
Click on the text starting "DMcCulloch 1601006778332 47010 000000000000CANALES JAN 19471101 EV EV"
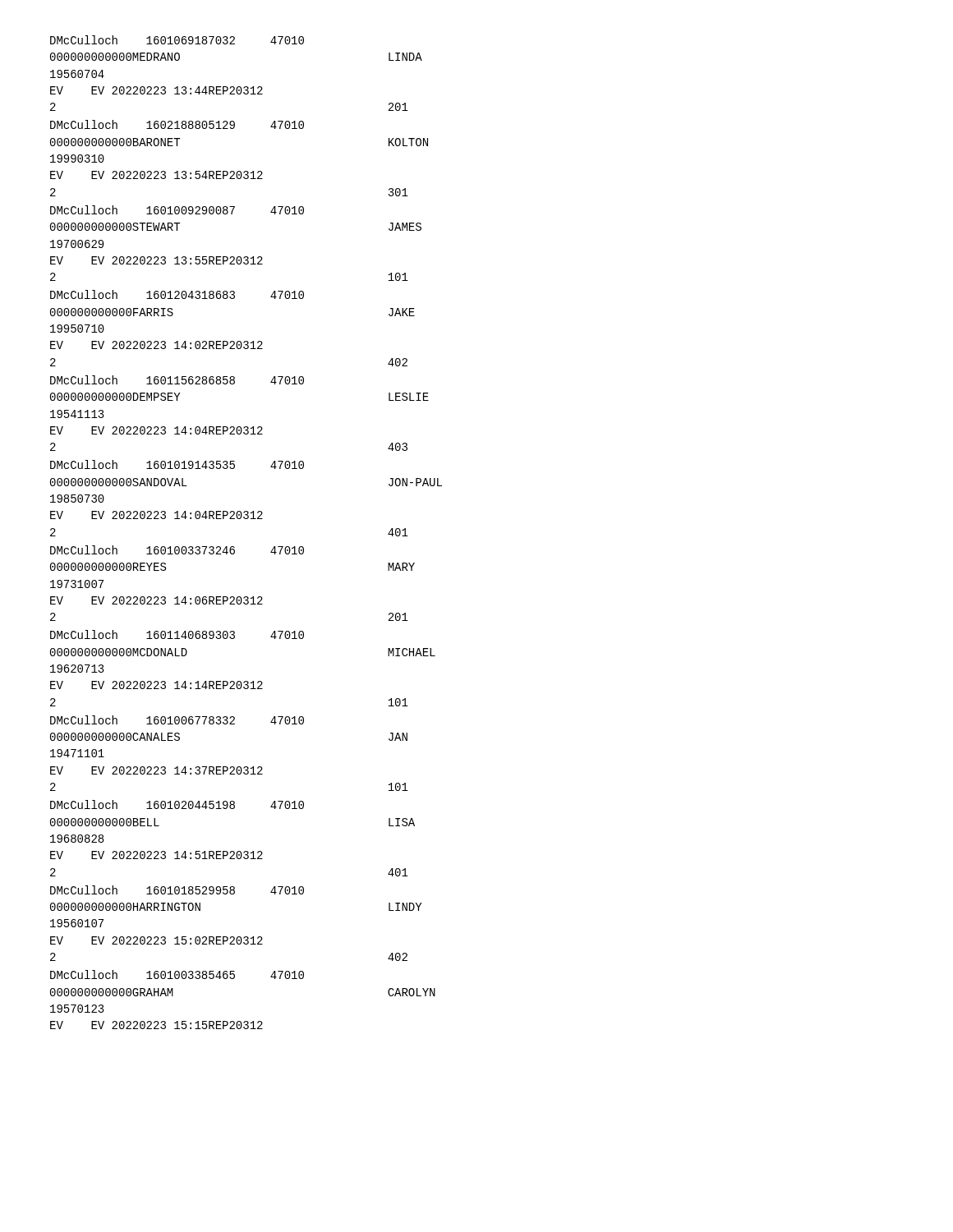coord(177,720)
